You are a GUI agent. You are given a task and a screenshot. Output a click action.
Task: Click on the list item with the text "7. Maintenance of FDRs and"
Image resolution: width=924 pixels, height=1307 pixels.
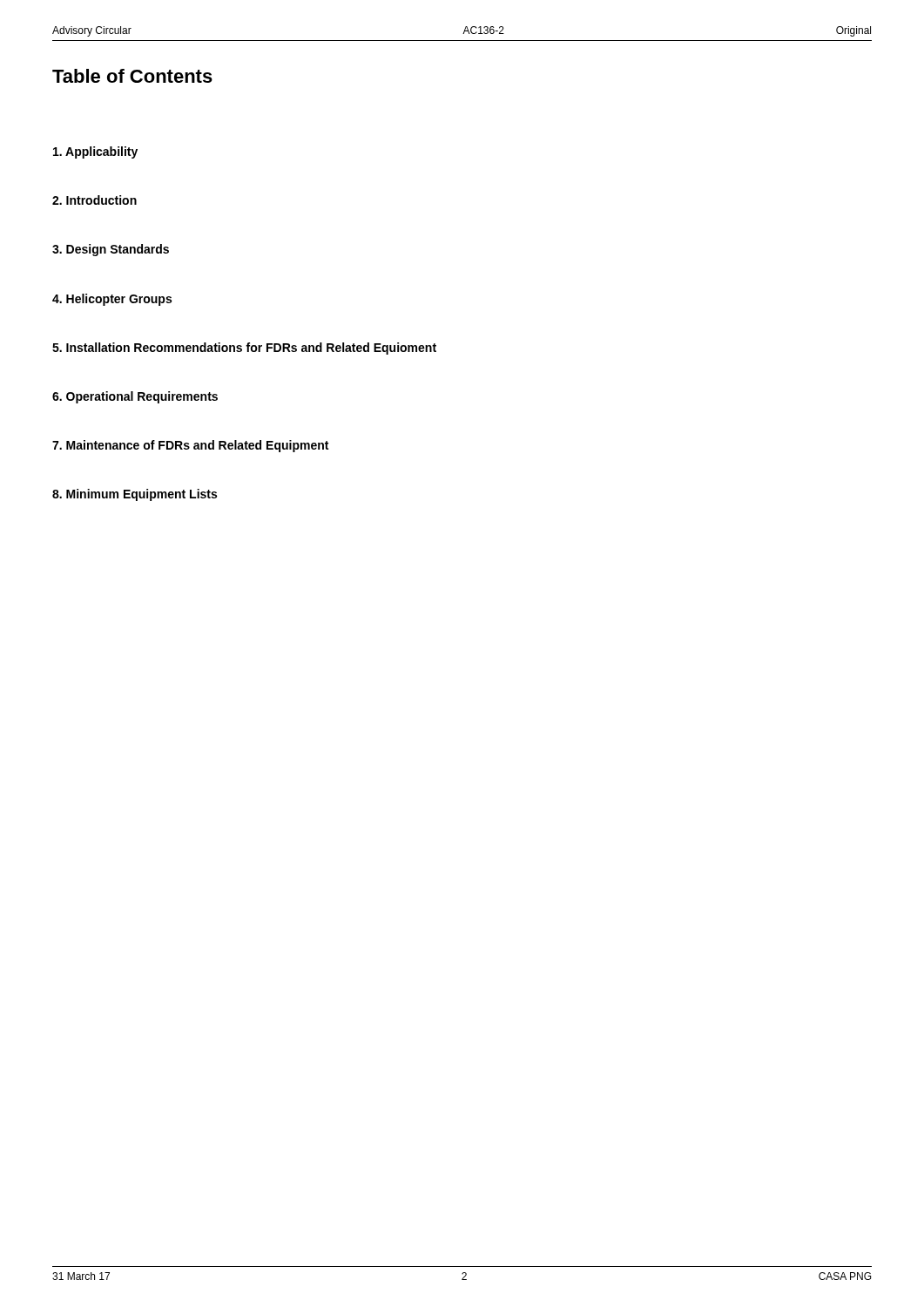pos(190,445)
